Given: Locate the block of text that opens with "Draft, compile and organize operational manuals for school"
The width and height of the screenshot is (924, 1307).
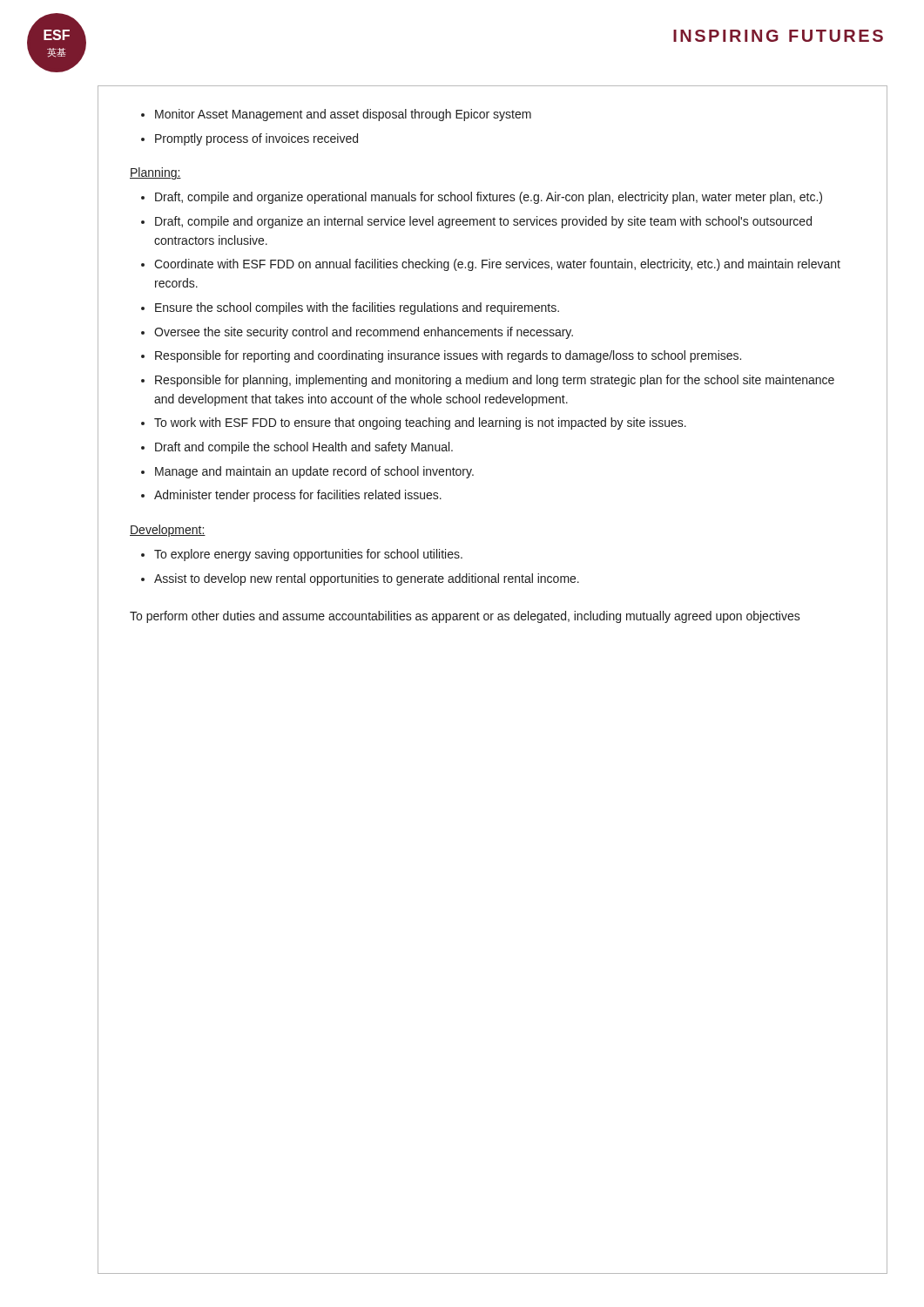Looking at the screenshot, I should tap(489, 197).
